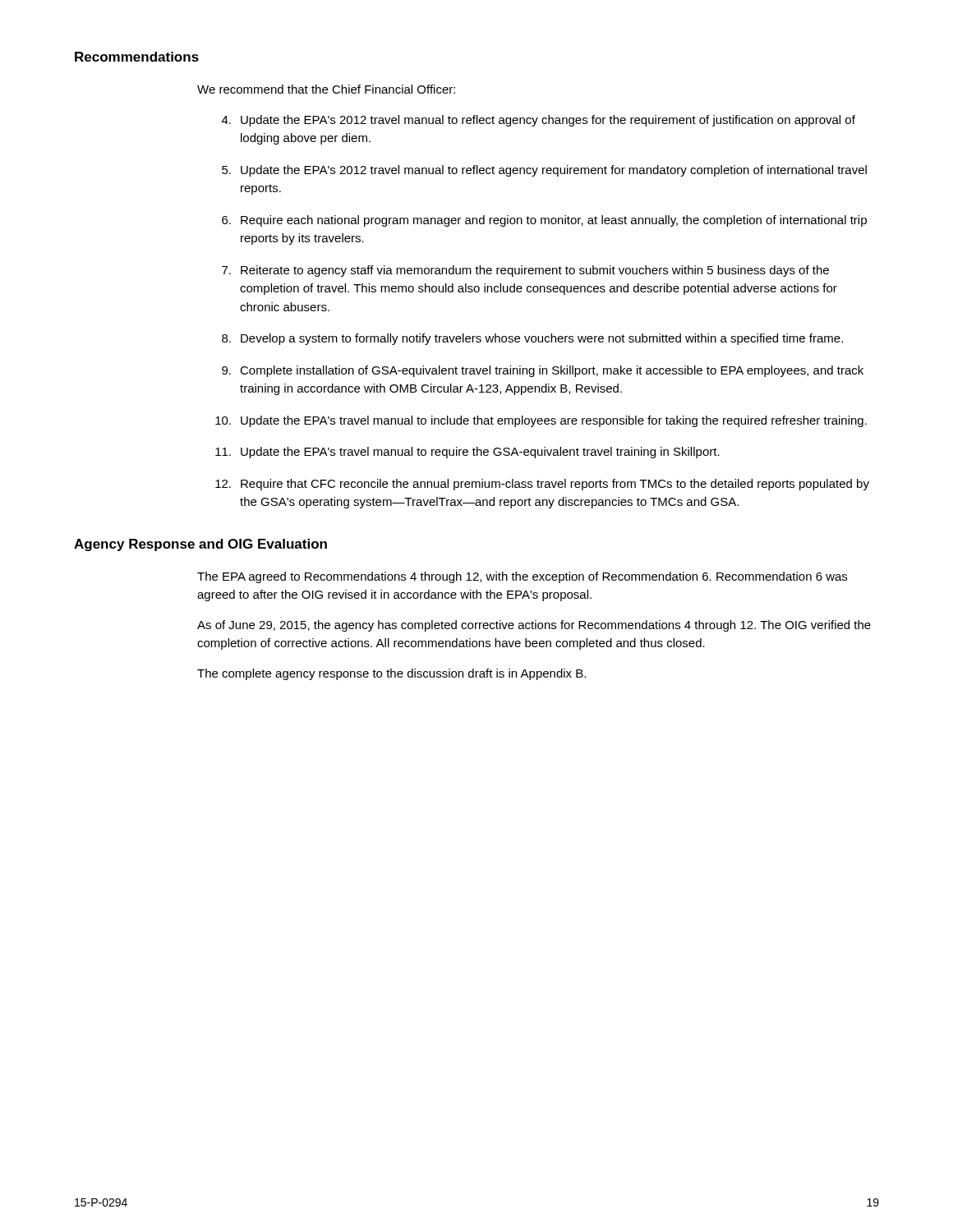Click on the list item with the text "5. Update the EPA's 2012 travel manual to"
Viewport: 953px width, 1232px height.
click(x=538, y=179)
